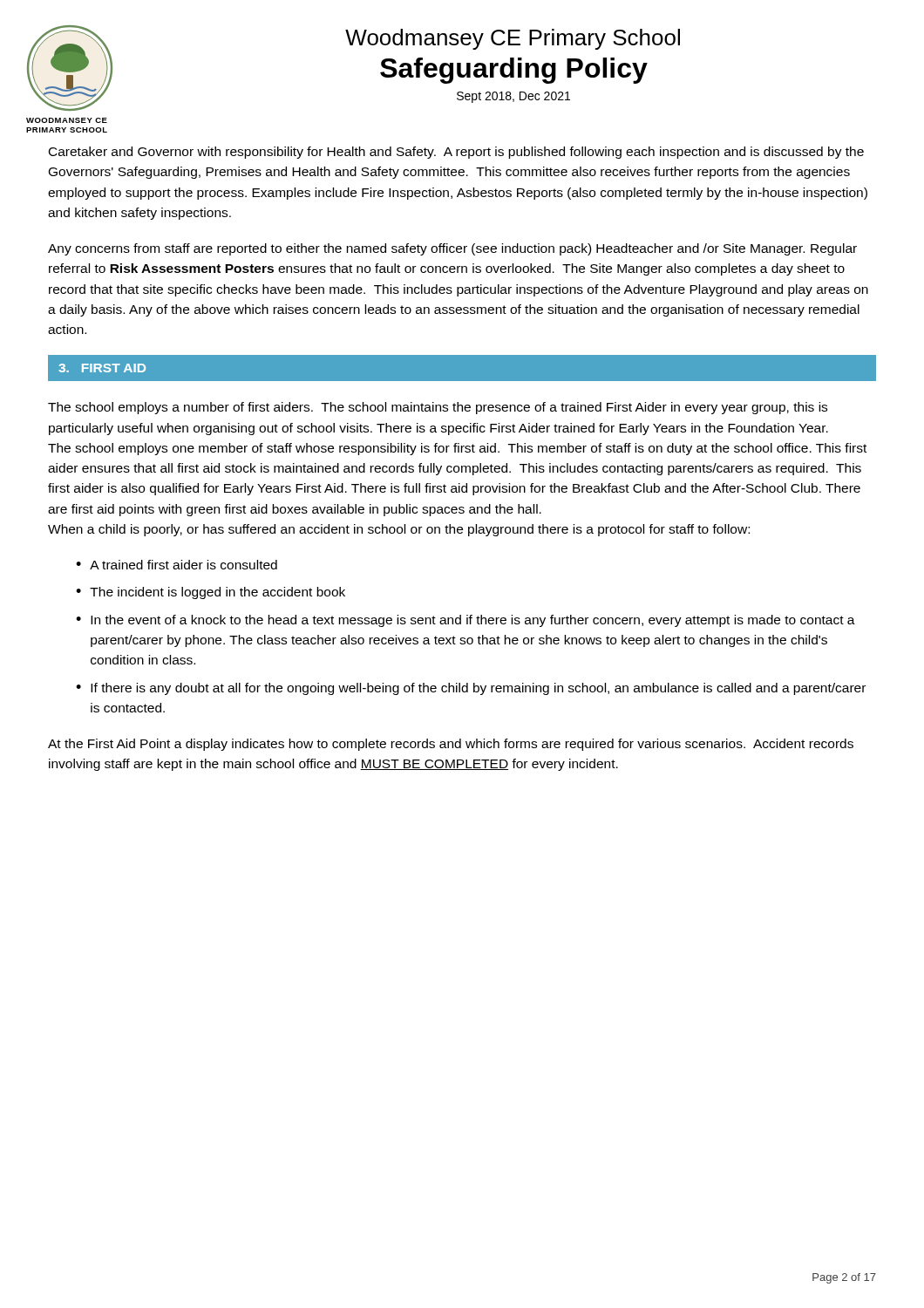Click on the list item with the text "• A trained"
This screenshot has width=924, height=1308.
coord(177,565)
